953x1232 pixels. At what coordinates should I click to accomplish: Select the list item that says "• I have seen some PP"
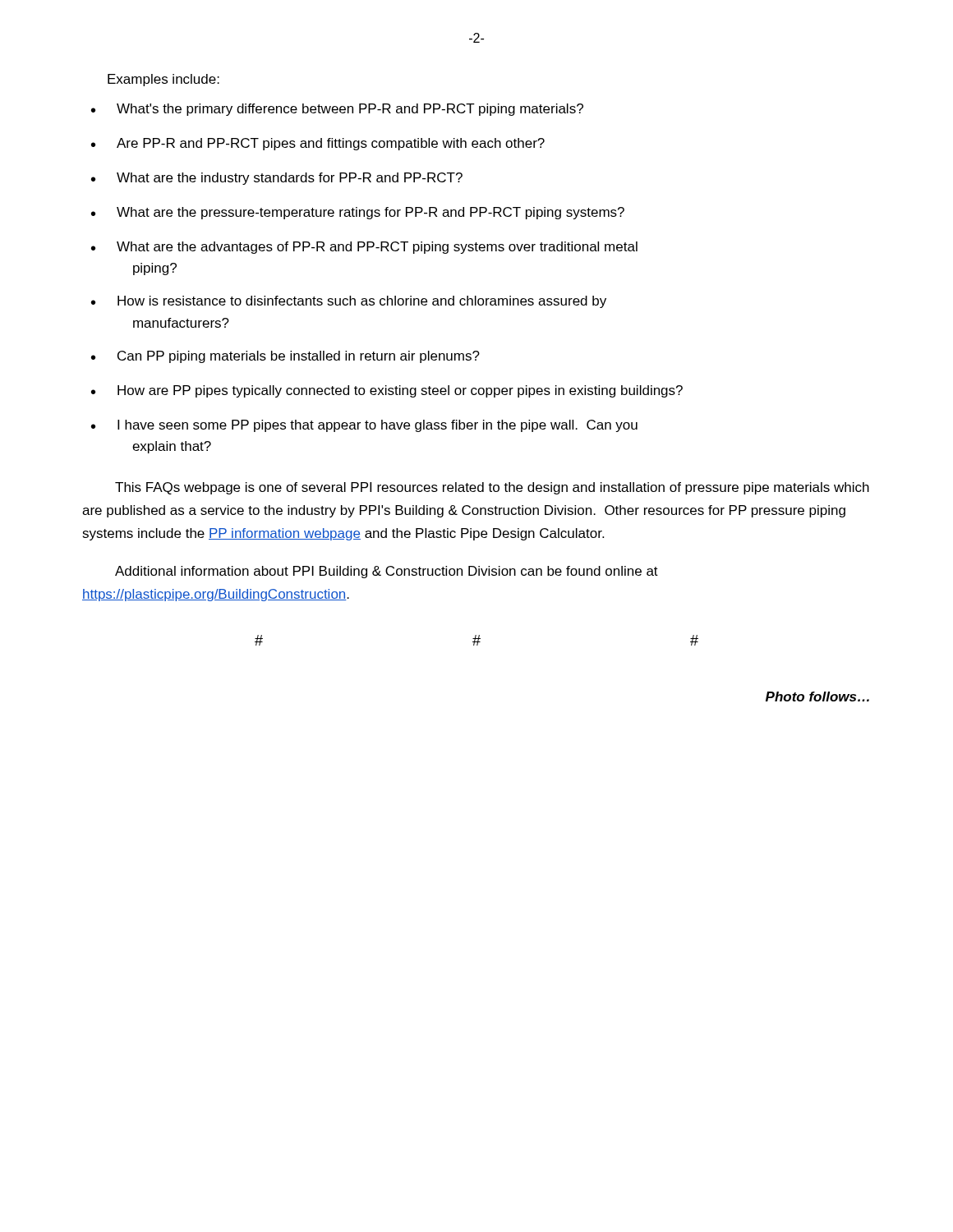coord(364,436)
